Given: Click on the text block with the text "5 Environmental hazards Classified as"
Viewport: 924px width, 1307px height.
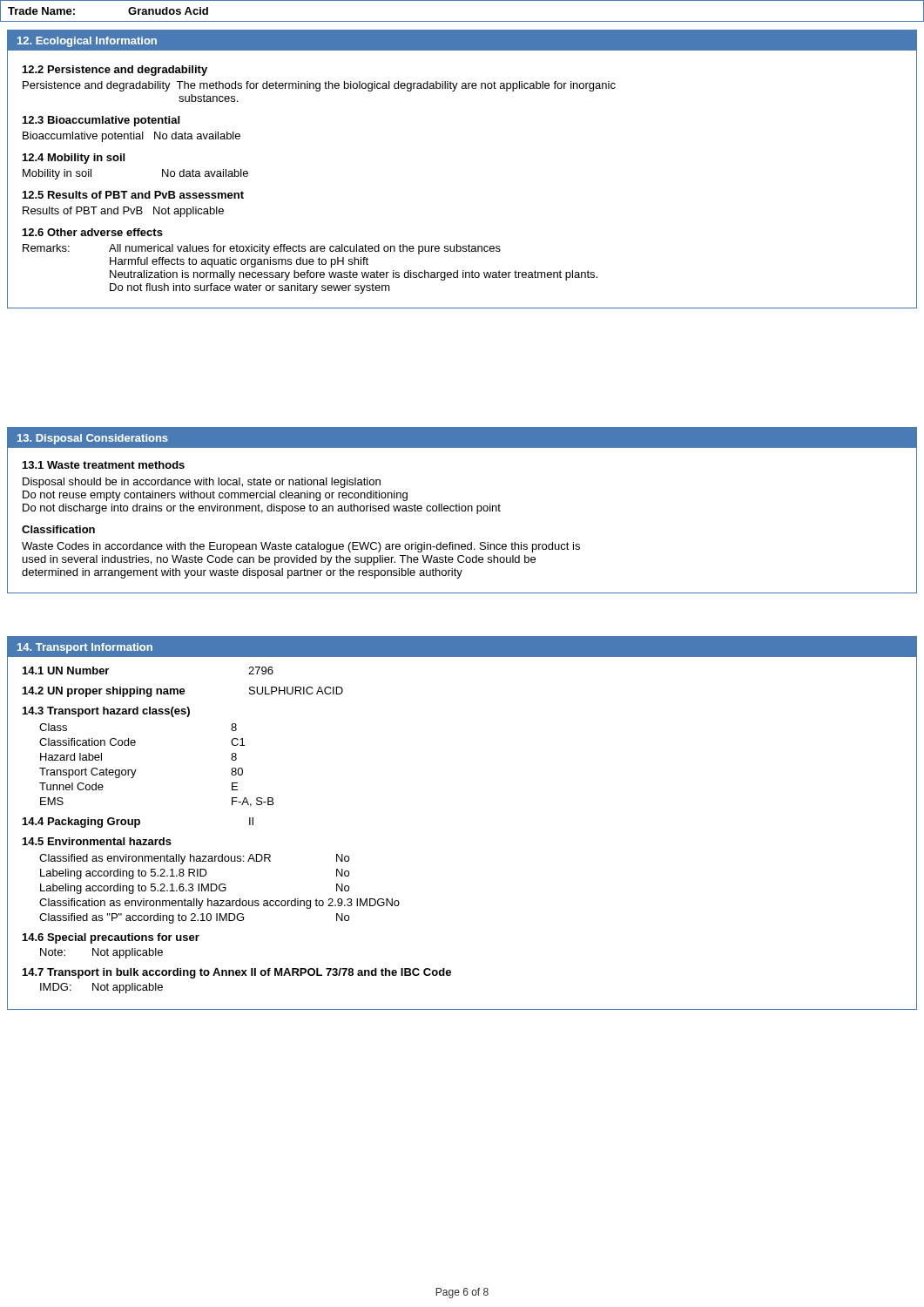Looking at the screenshot, I should (x=97, y=841).
